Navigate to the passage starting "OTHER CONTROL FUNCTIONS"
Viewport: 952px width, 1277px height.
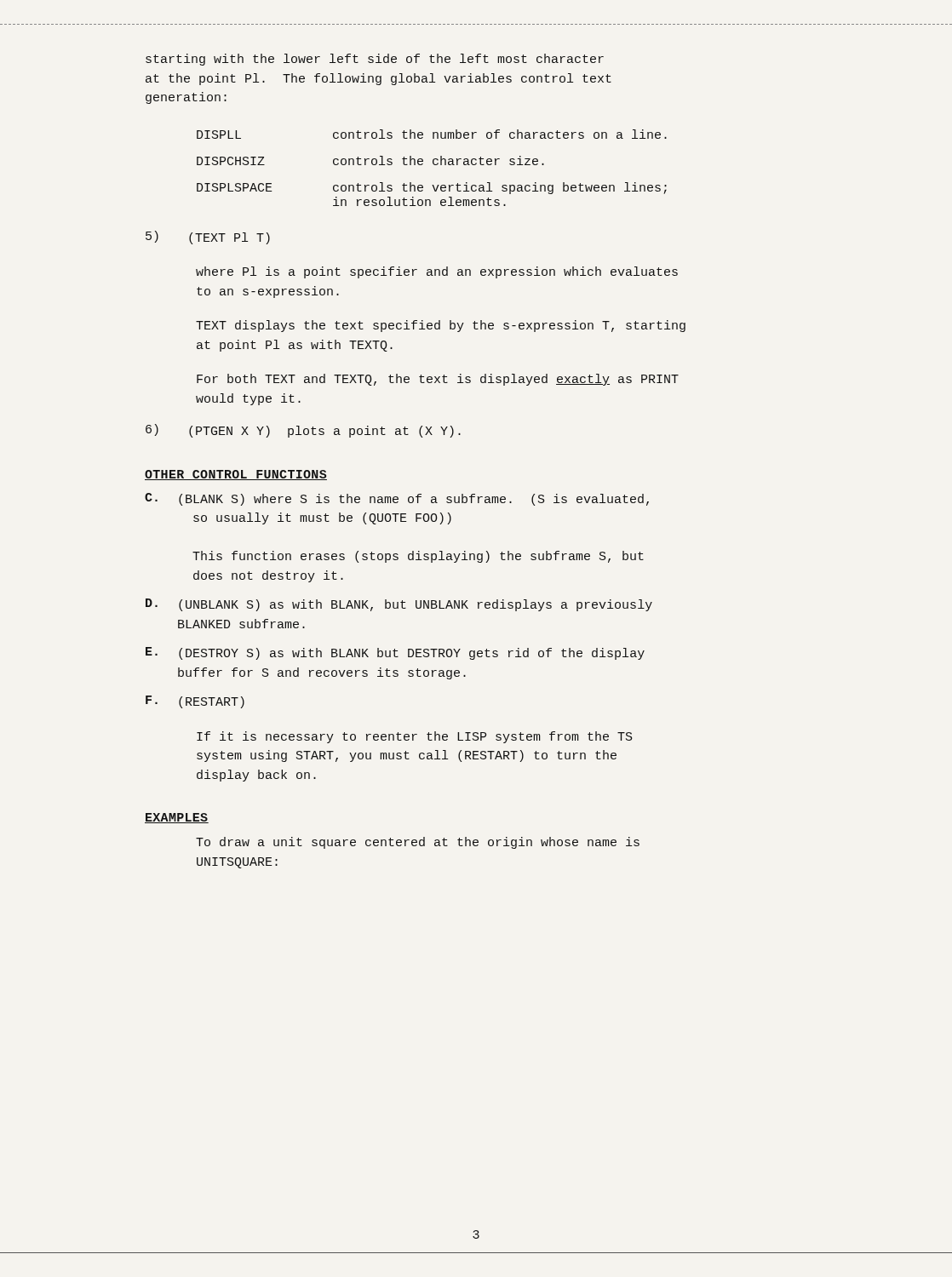pyautogui.click(x=236, y=475)
